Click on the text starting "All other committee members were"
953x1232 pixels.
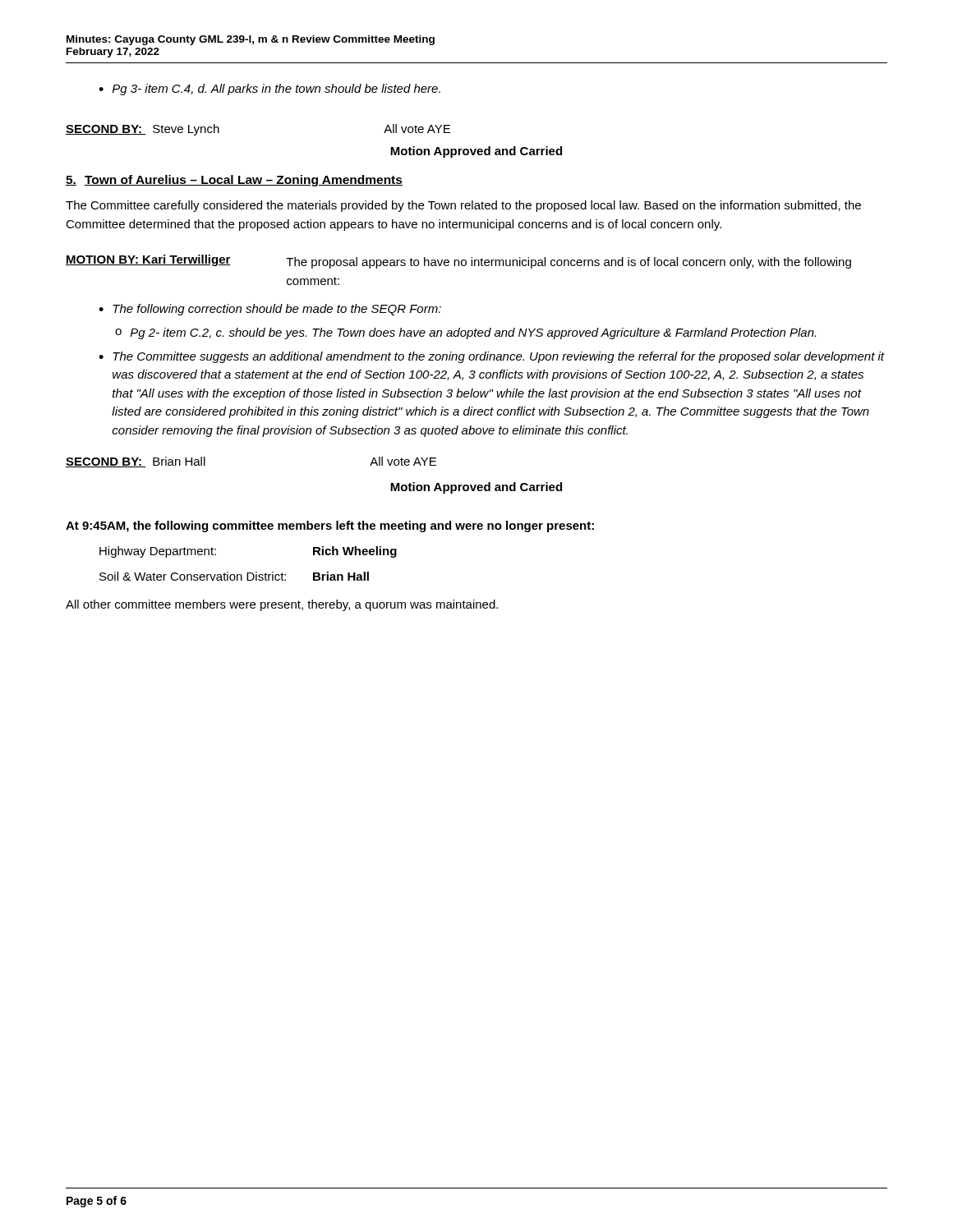[x=282, y=604]
